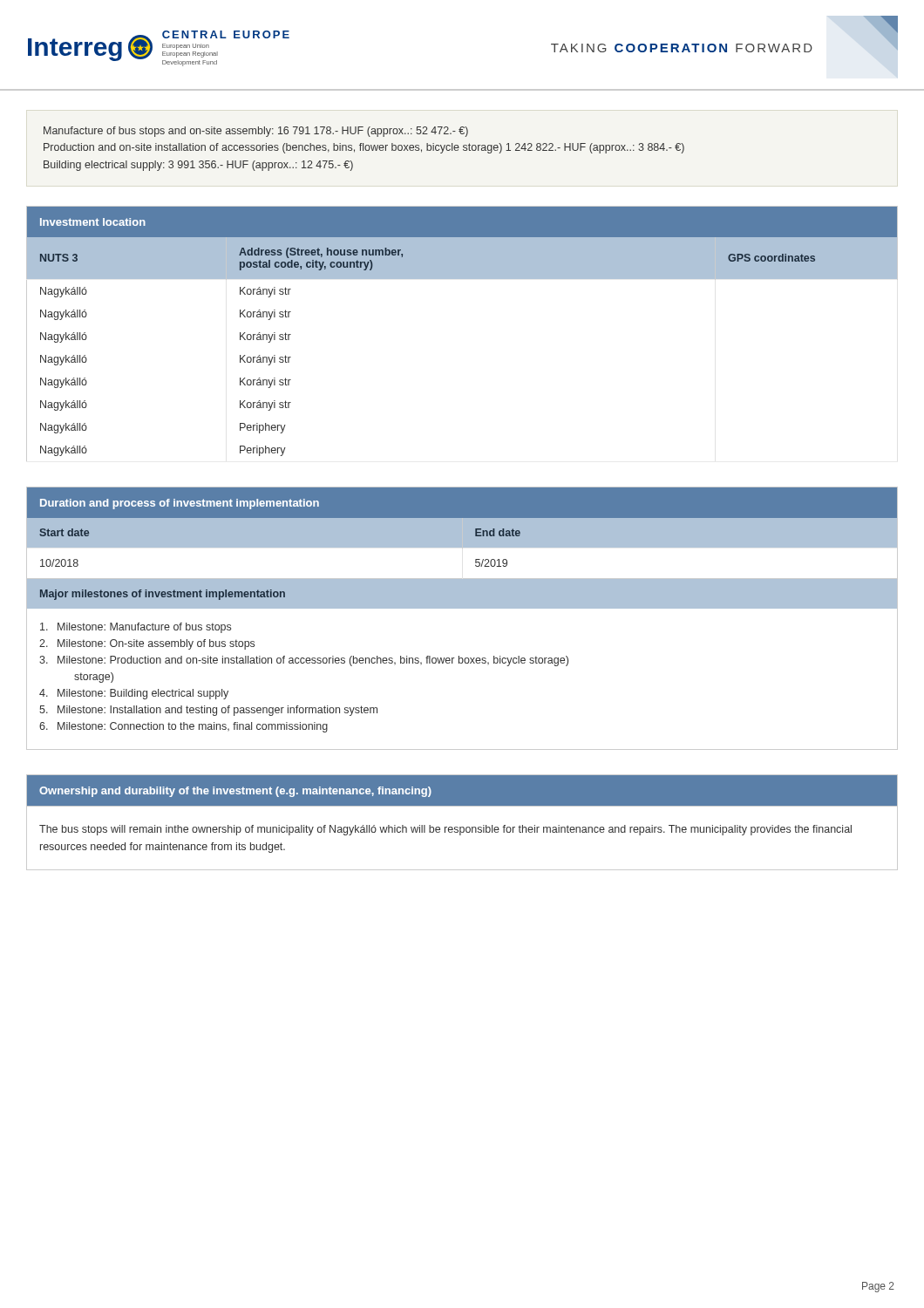Click the passage that begins "Manufacture of bus stops and on-site assembly: 16"
The height and width of the screenshot is (1308, 924).
364,148
